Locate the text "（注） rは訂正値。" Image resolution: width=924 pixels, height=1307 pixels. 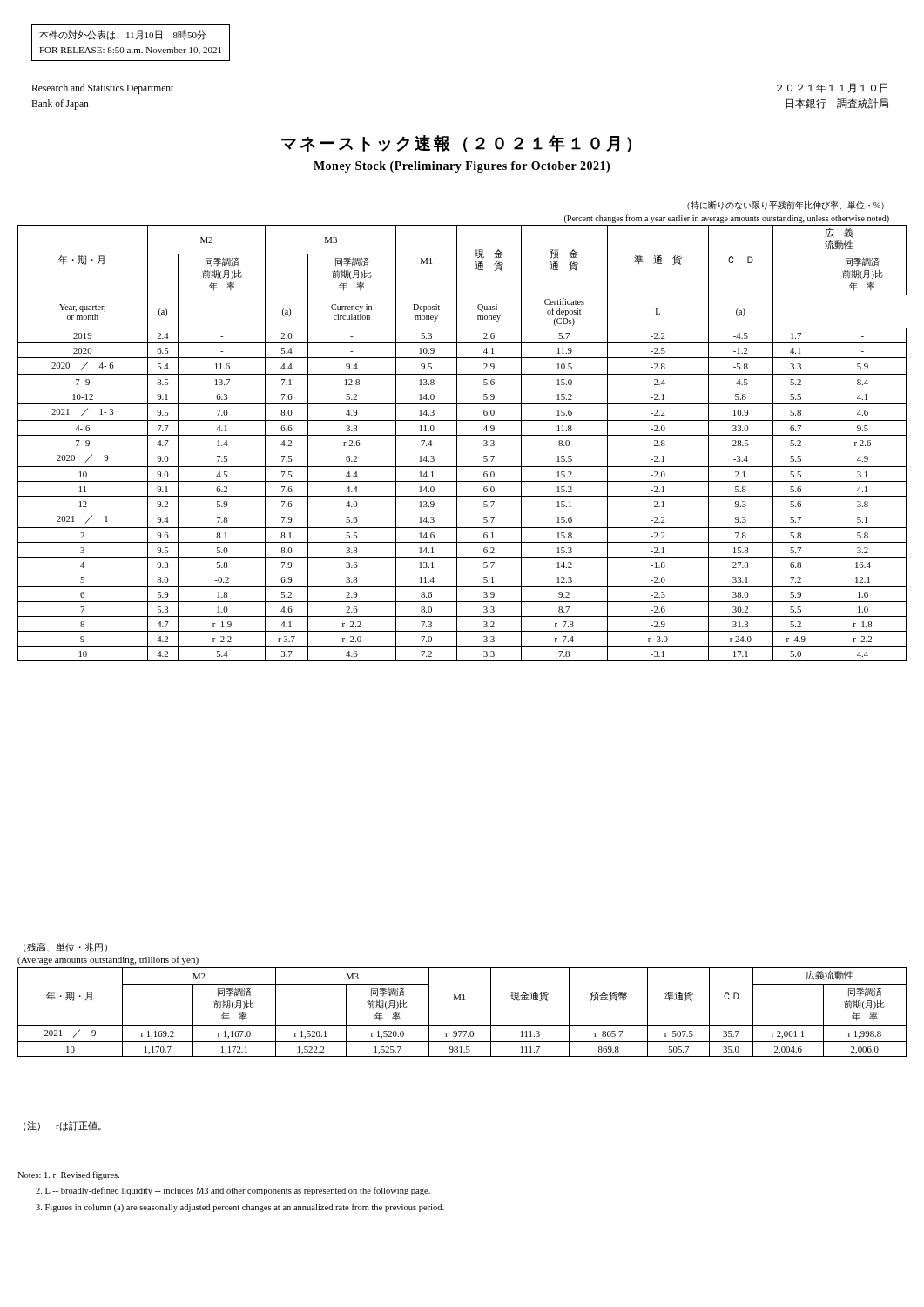coord(62,1126)
